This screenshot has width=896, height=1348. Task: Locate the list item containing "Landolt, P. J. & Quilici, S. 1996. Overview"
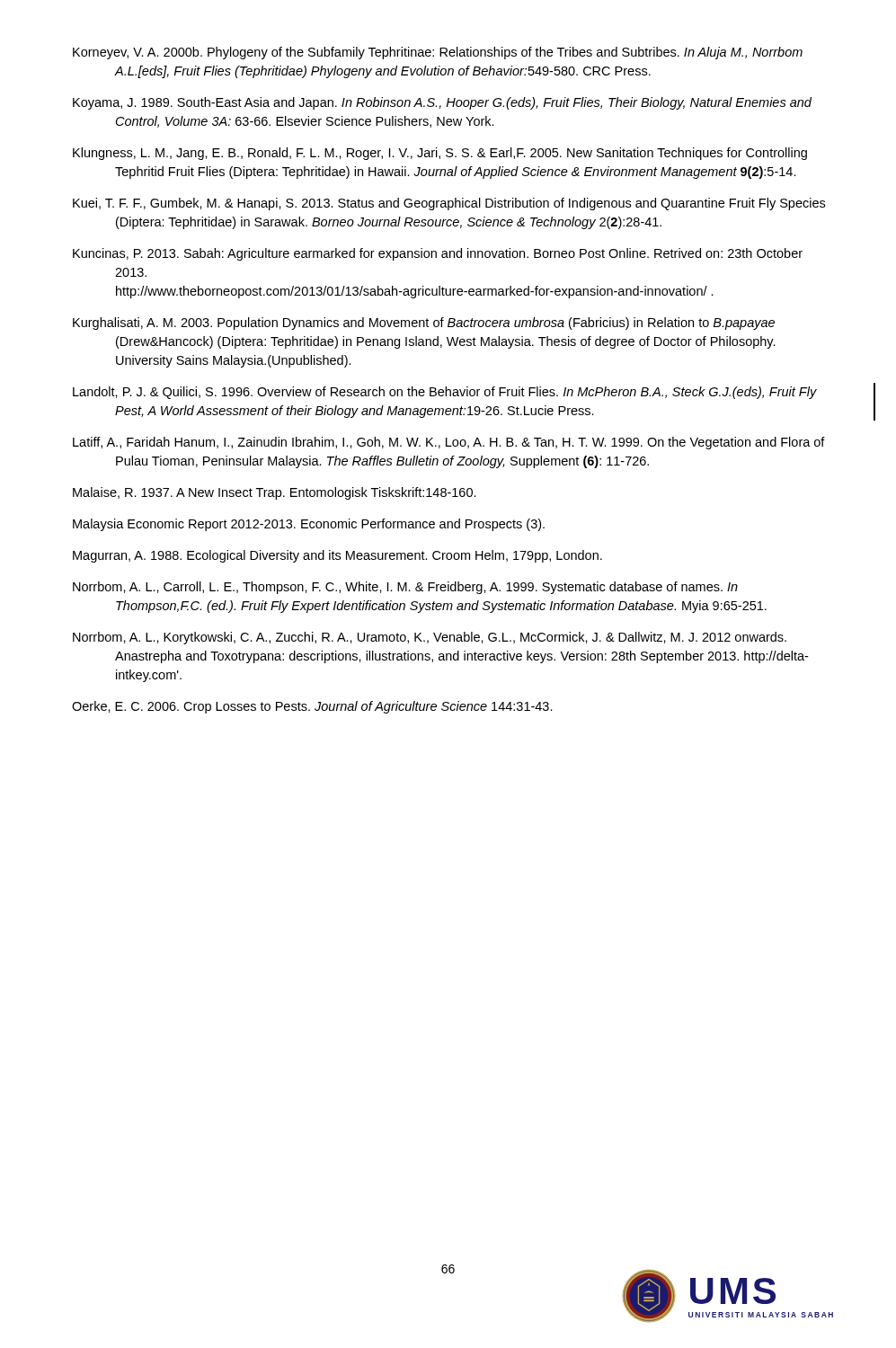(x=450, y=402)
